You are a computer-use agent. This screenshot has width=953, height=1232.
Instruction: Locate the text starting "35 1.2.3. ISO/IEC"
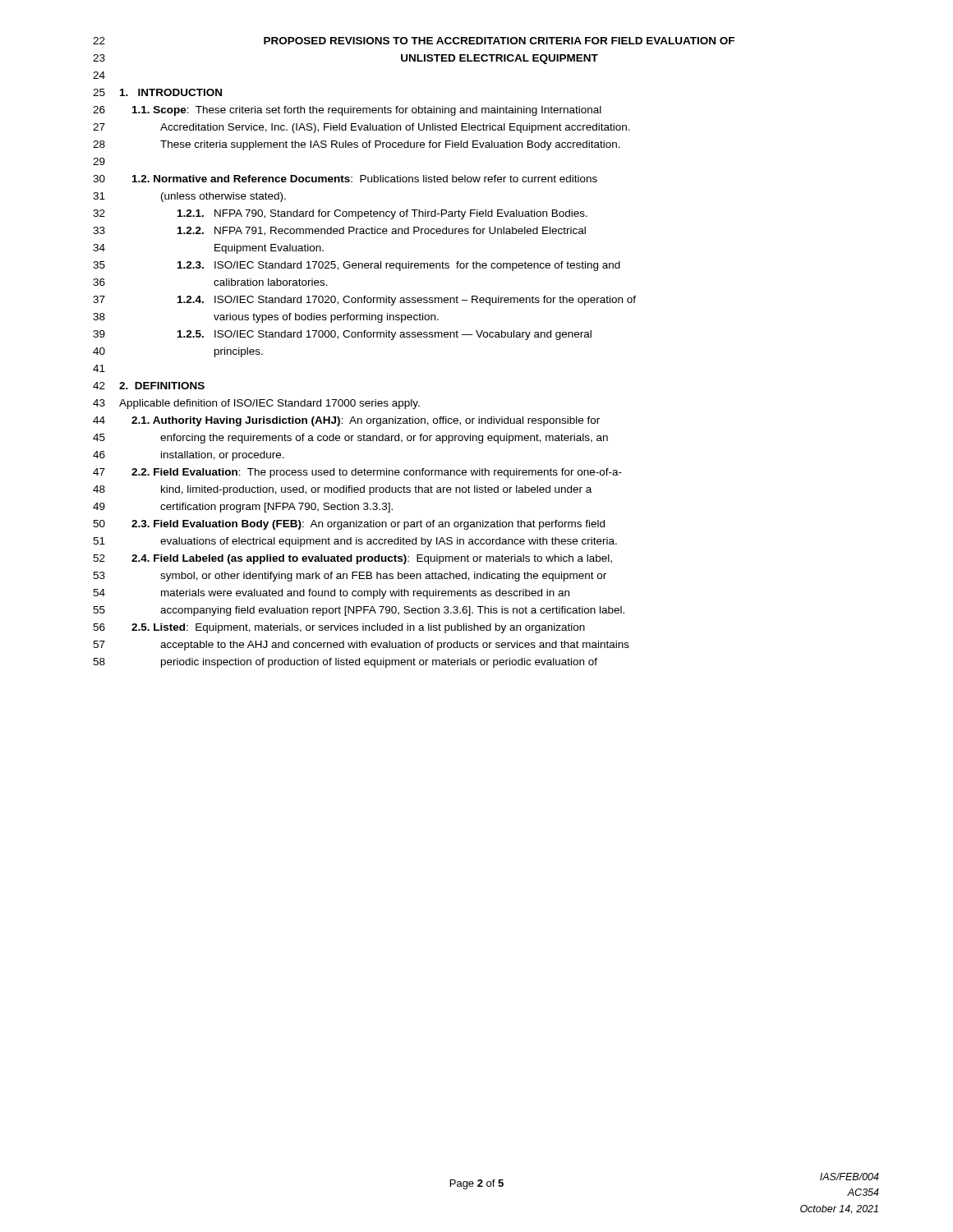476,274
